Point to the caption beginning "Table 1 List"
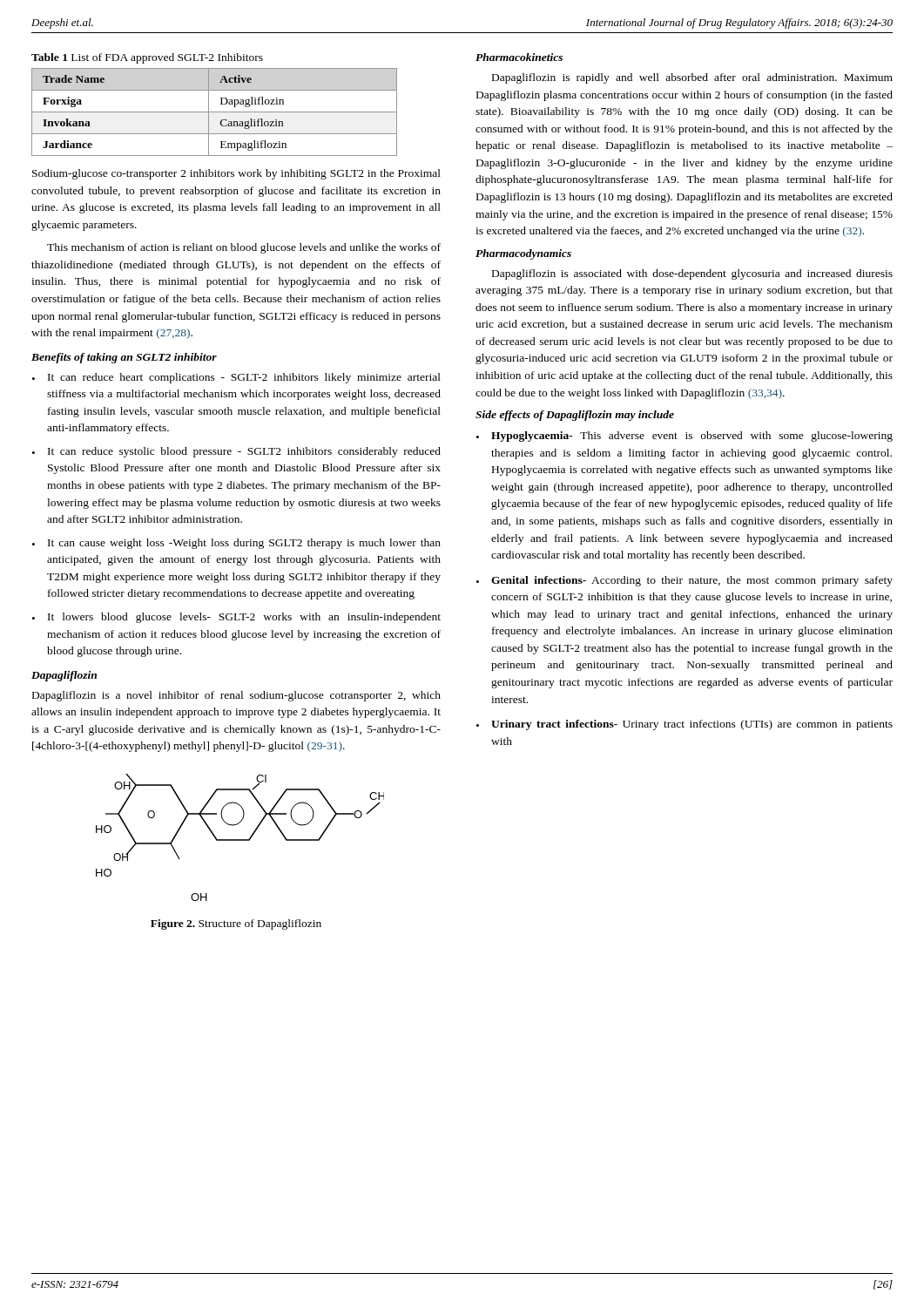This screenshot has height=1307, width=924. point(147,57)
